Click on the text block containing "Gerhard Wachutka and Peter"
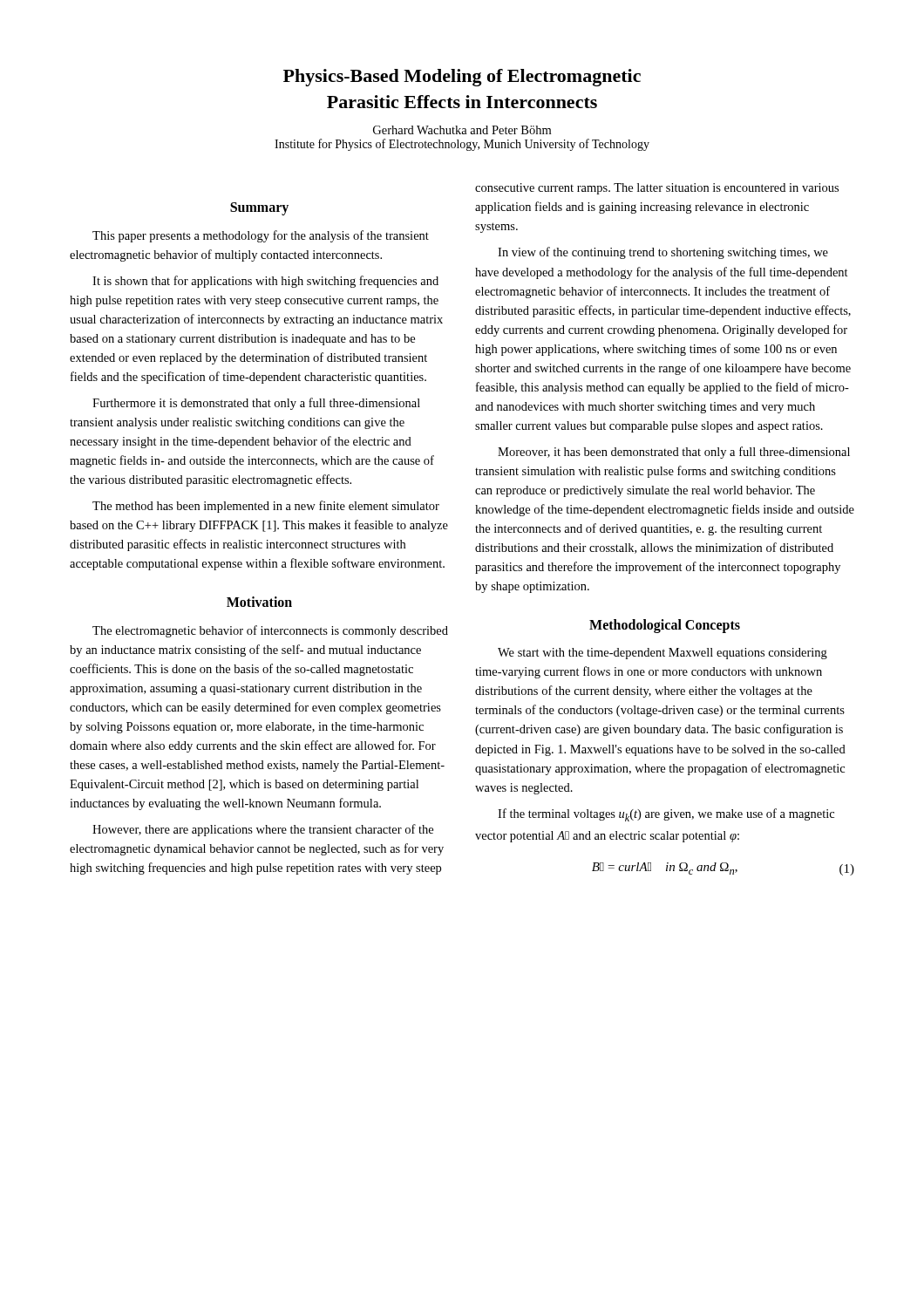Screen dimensions: 1308x924 pos(462,138)
